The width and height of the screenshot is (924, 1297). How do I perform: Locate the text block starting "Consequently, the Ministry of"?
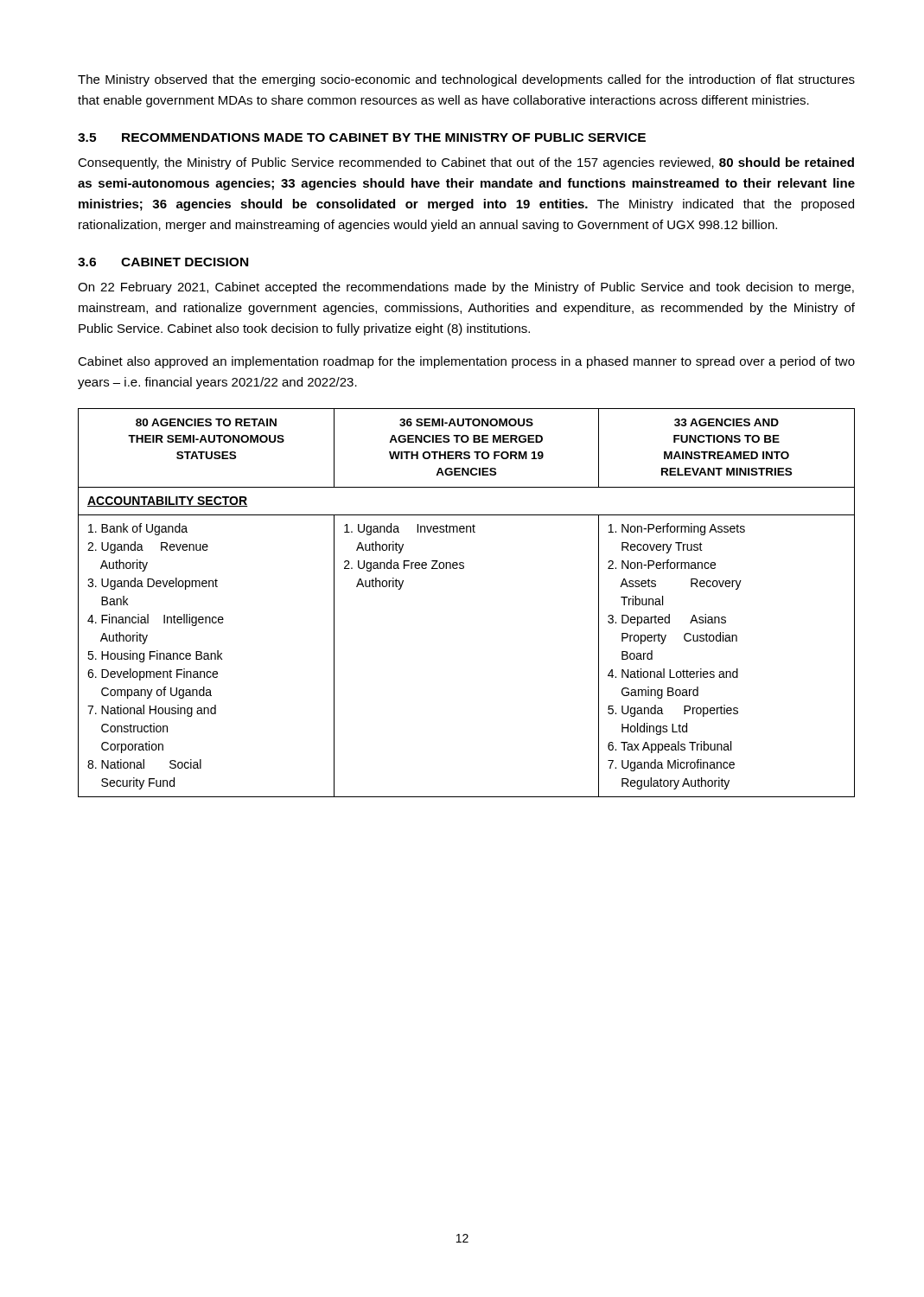(x=466, y=193)
